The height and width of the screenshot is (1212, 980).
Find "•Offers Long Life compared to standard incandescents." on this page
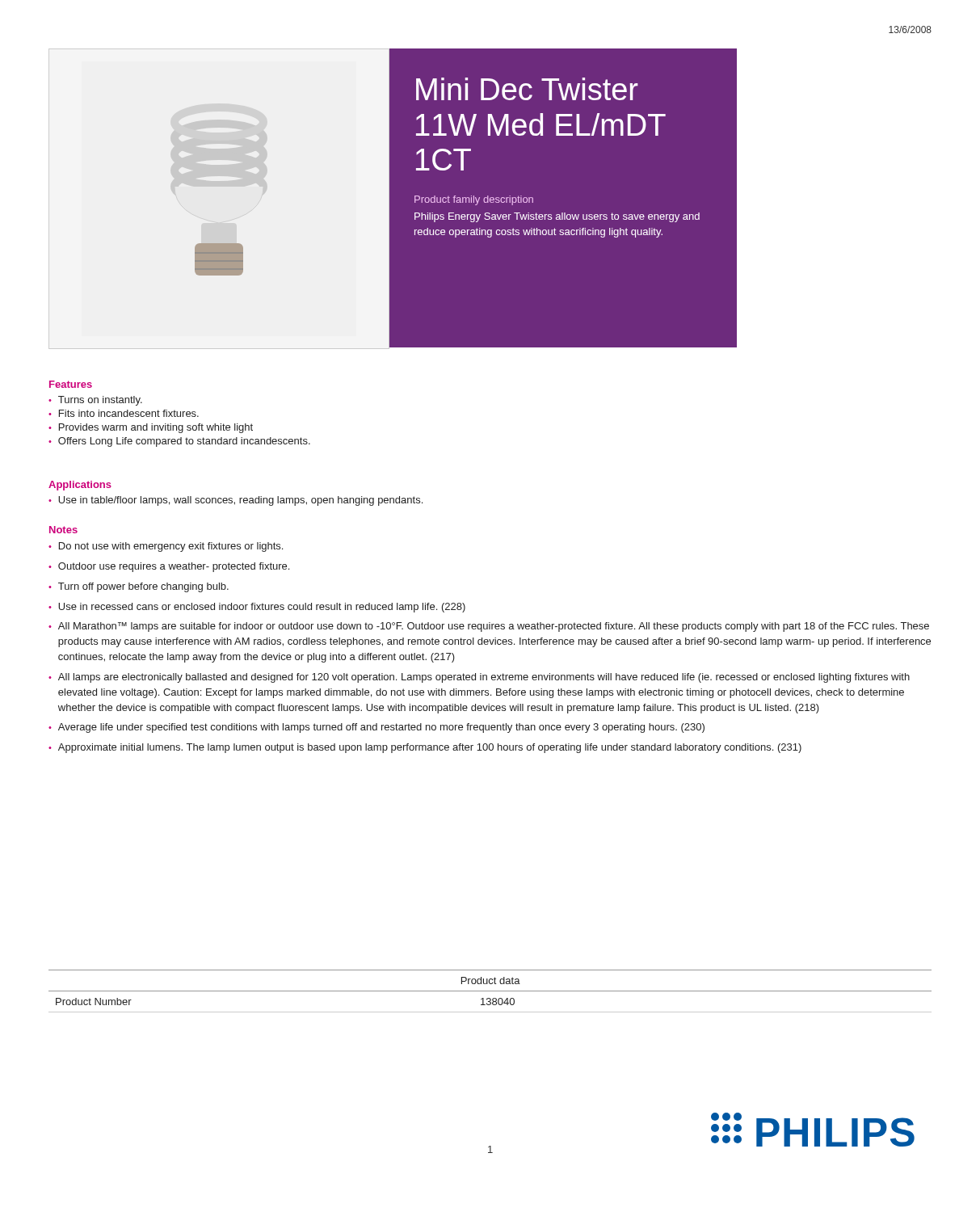click(180, 441)
